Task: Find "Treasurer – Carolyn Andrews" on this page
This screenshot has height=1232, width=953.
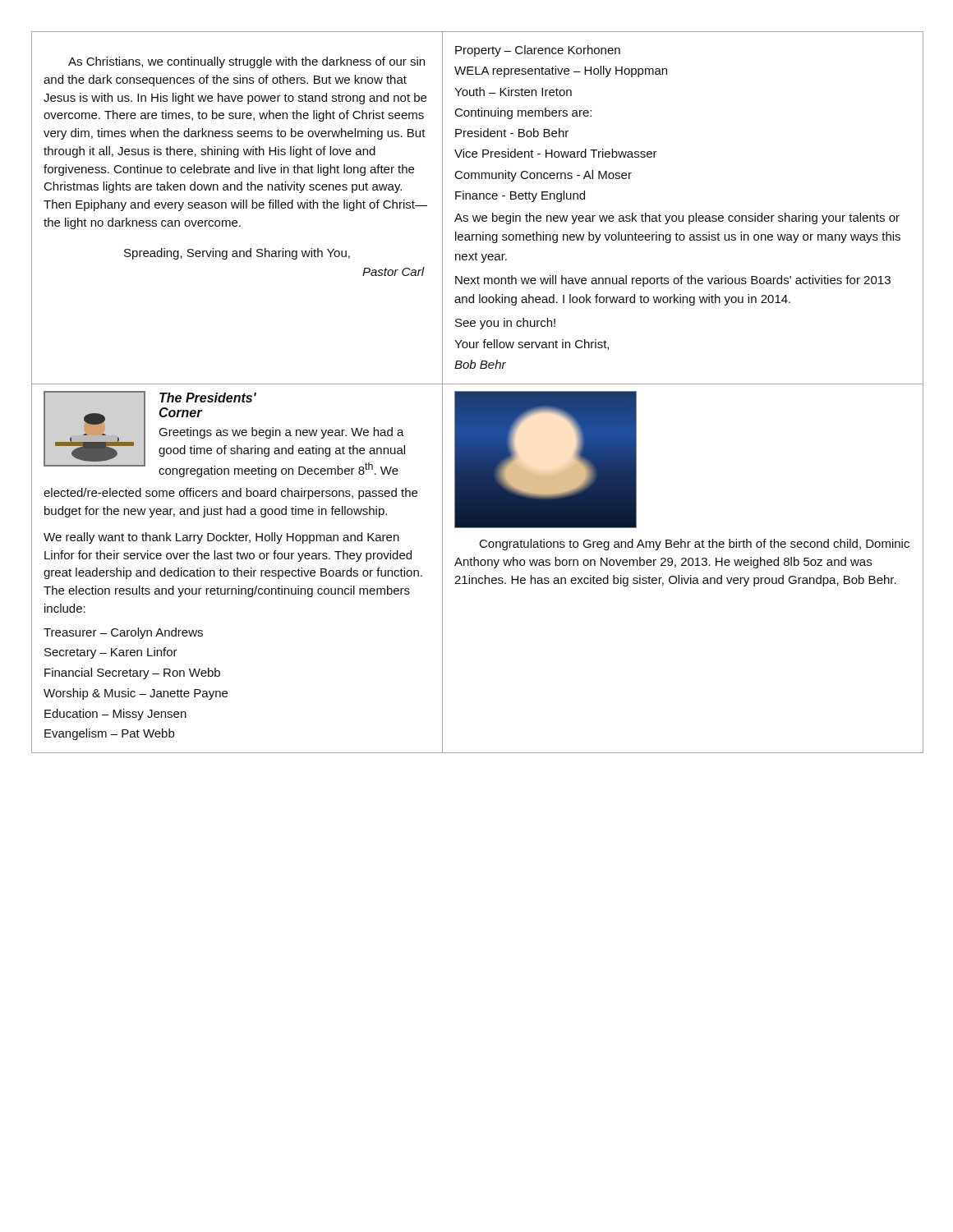Action: pyautogui.click(x=123, y=632)
